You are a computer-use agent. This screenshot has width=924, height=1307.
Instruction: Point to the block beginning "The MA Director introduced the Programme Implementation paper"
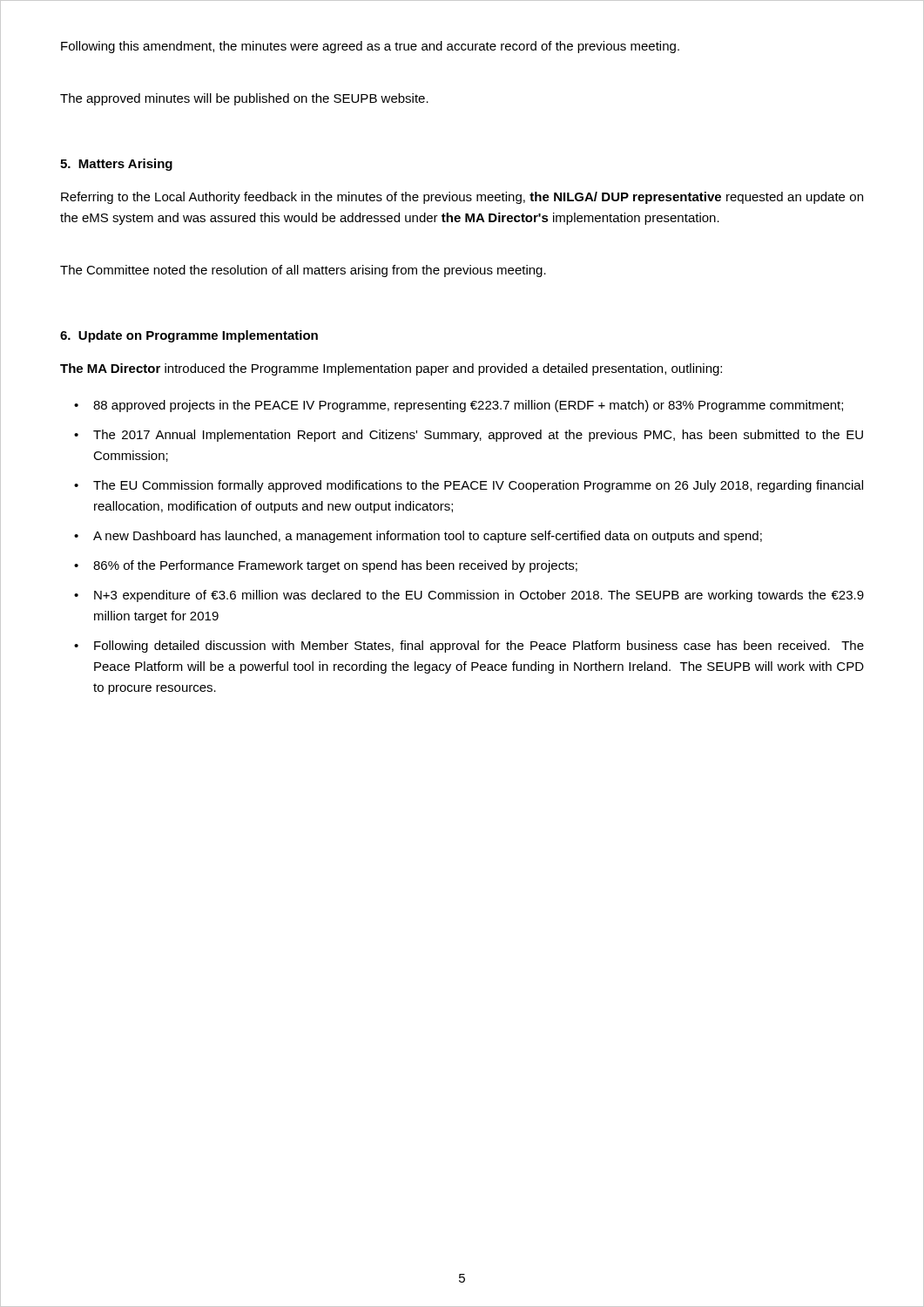point(392,368)
